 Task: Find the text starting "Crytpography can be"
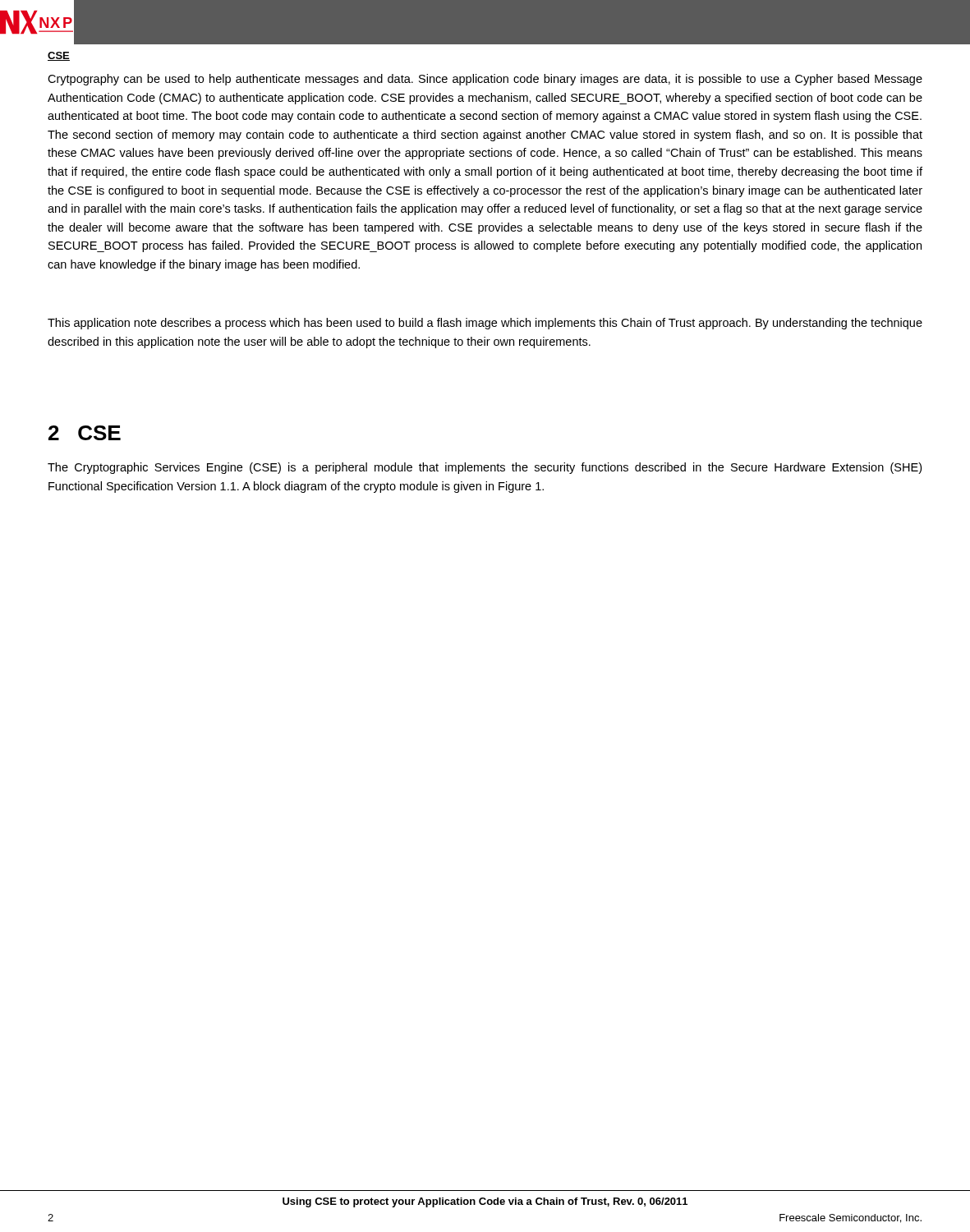485,172
